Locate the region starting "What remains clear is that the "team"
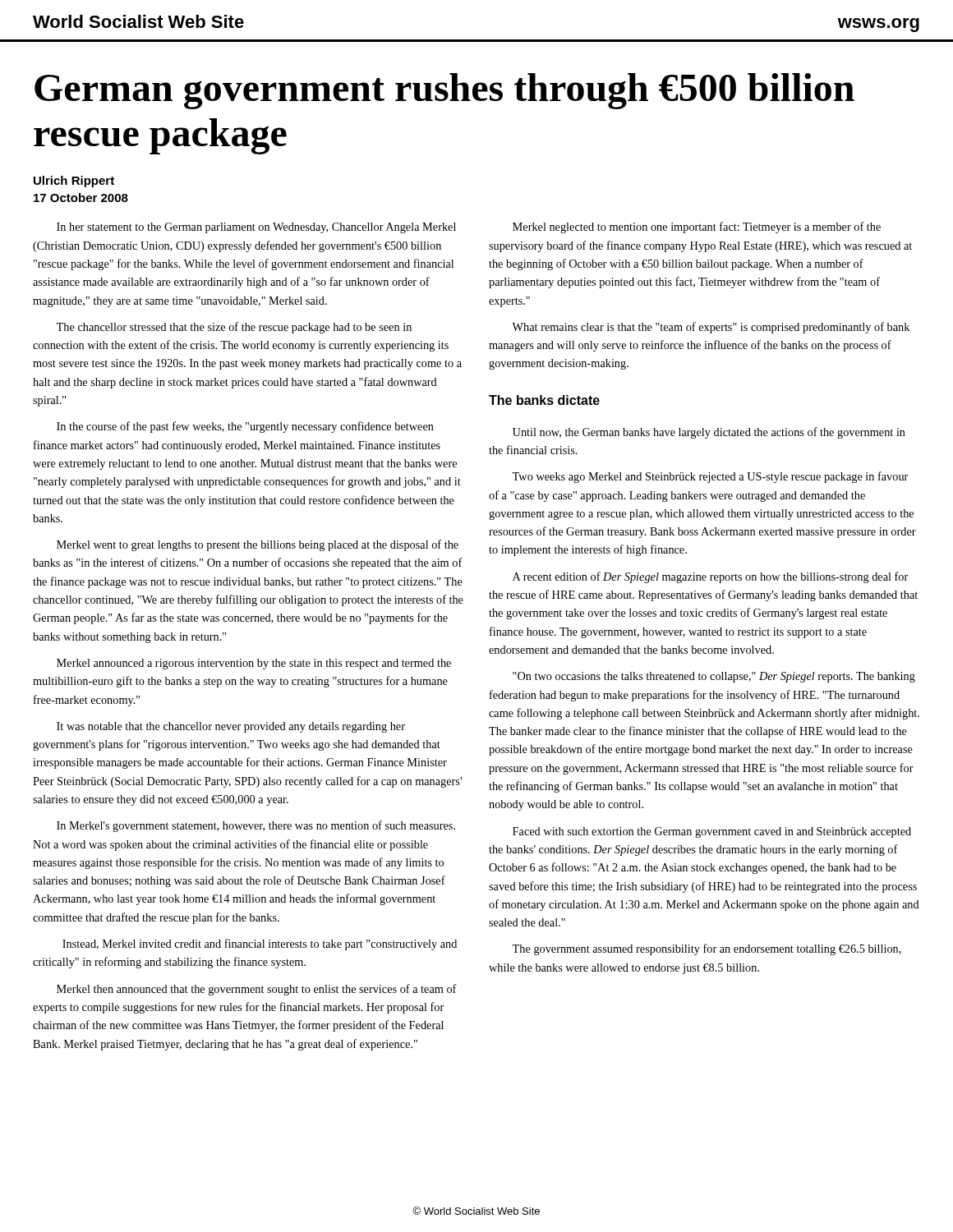 (704, 345)
